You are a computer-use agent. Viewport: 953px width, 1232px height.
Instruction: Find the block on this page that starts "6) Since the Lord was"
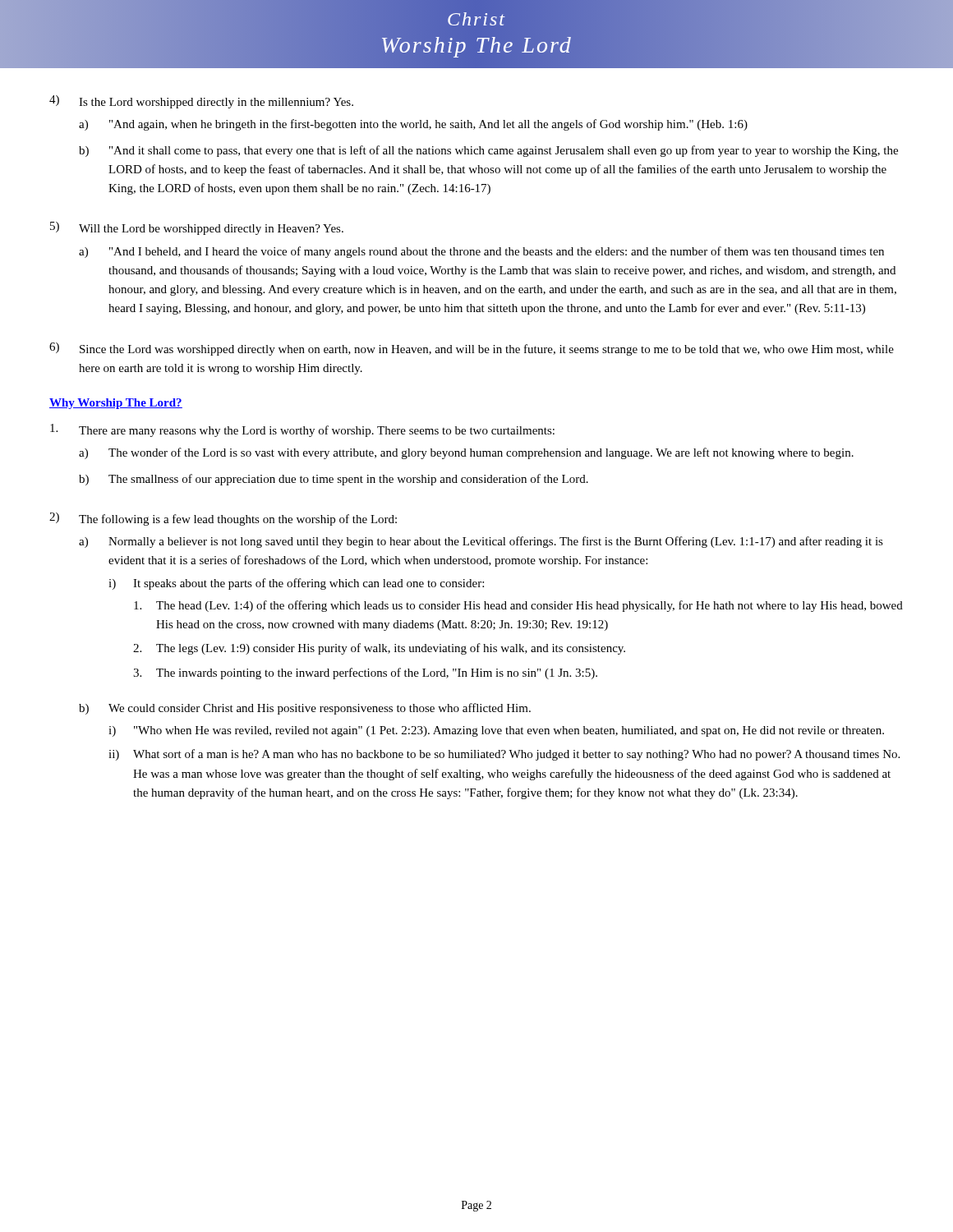[x=476, y=359]
